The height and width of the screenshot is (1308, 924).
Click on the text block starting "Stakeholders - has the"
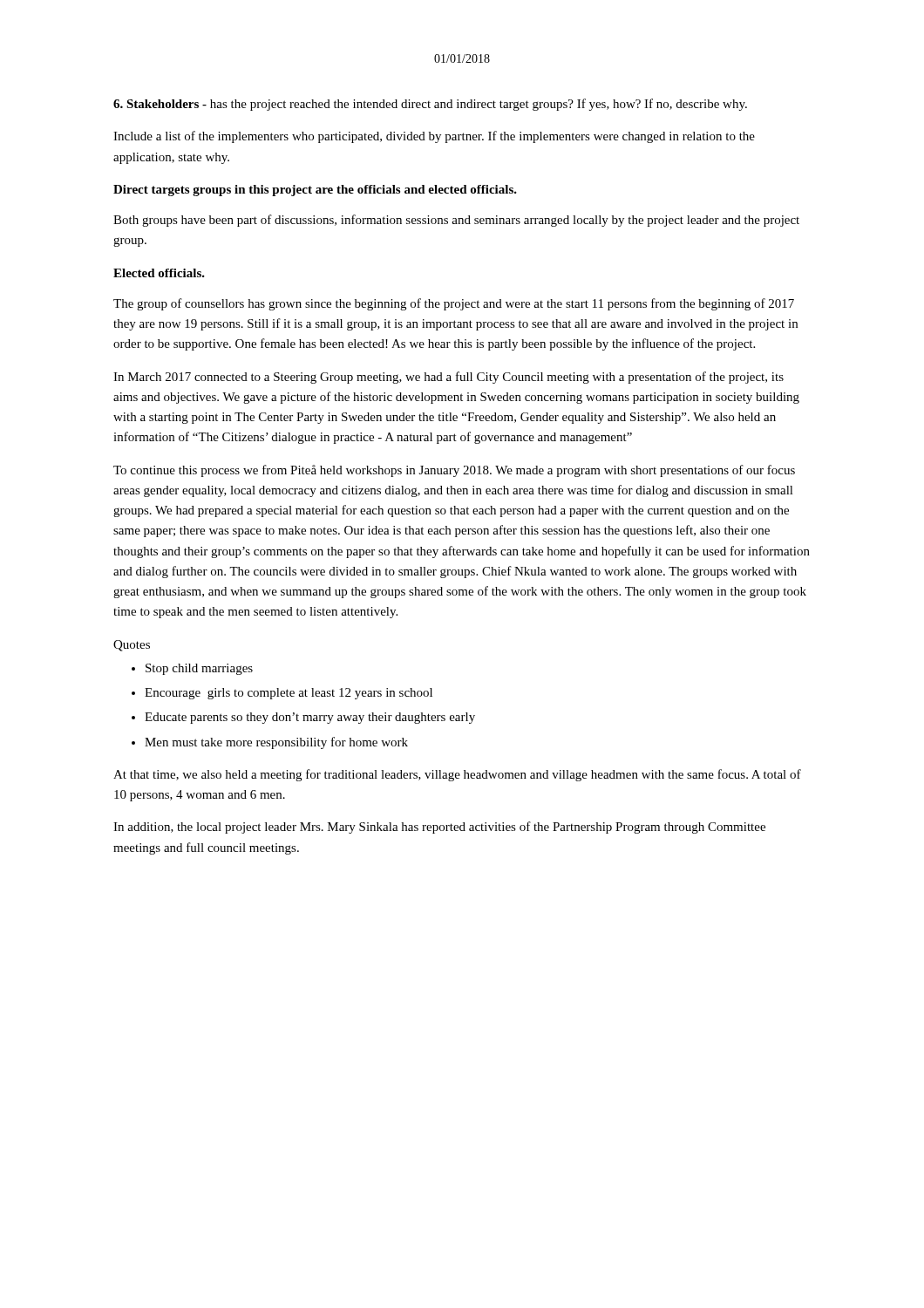click(x=430, y=104)
